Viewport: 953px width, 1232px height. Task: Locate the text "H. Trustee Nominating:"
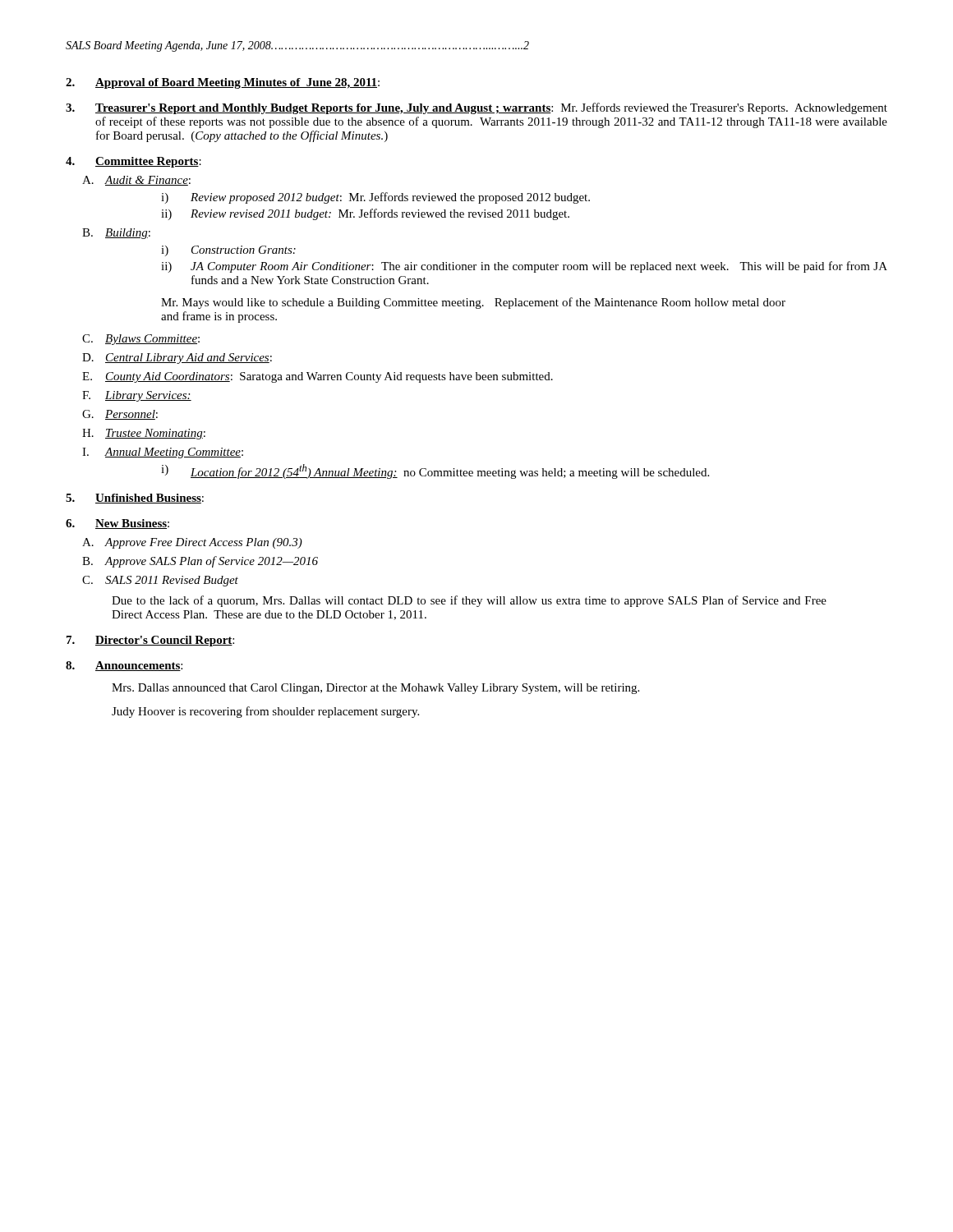pyautogui.click(x=144, y=433)
